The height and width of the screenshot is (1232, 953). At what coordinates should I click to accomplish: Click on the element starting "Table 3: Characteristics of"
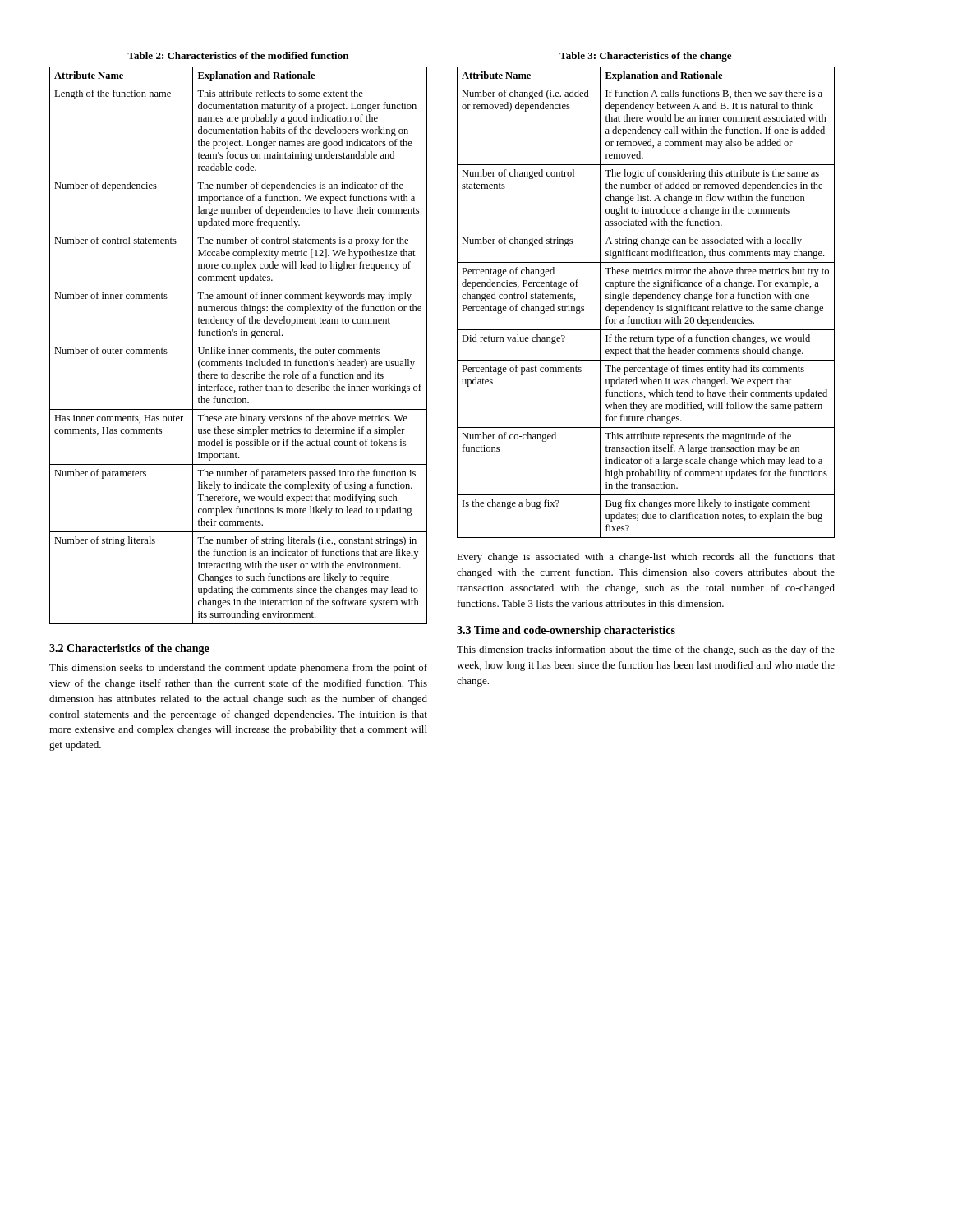pyautogui.click(x=646, y=55)
